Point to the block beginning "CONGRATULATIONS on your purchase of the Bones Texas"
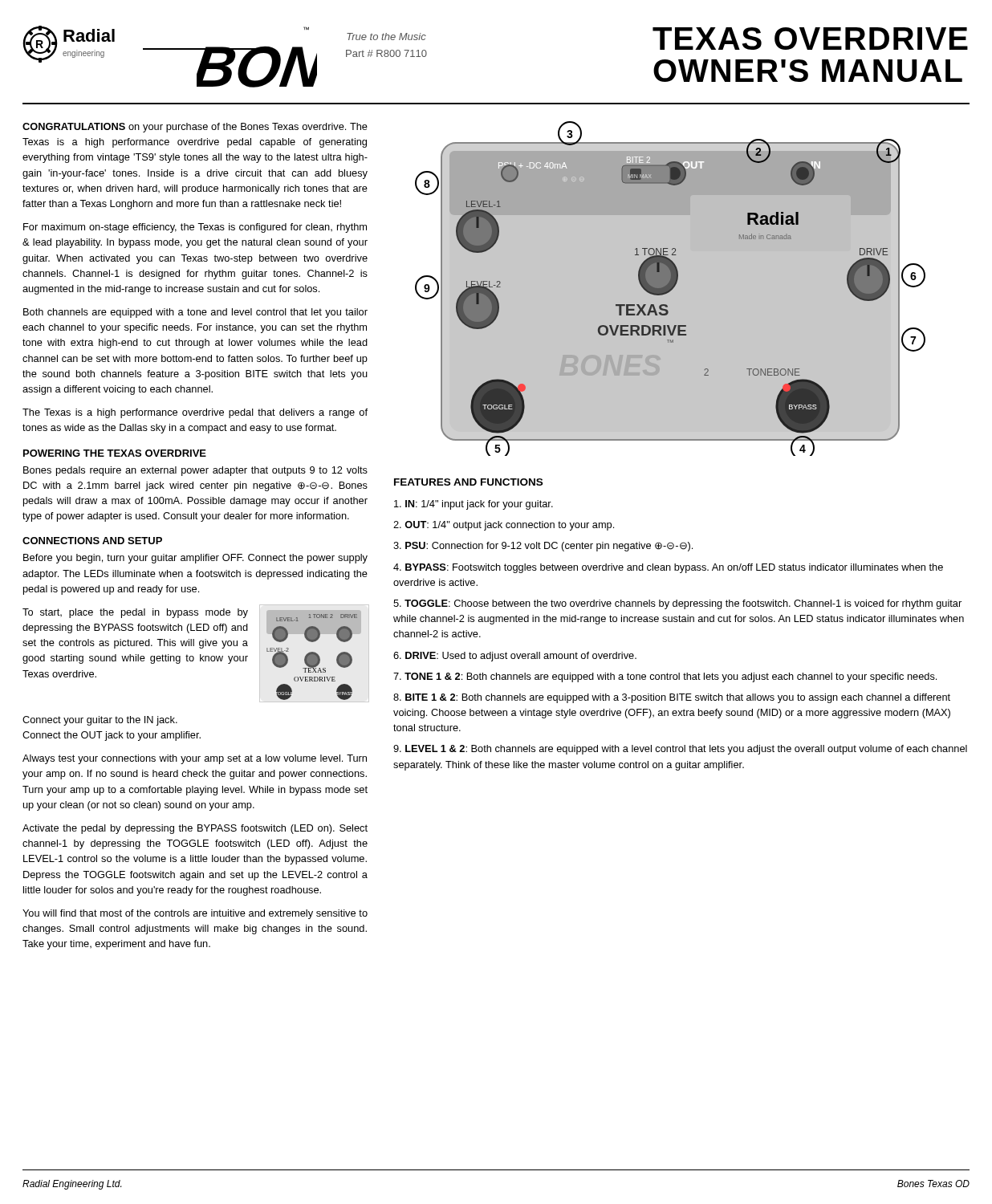The image size is (992, 1204). (195, 165)
